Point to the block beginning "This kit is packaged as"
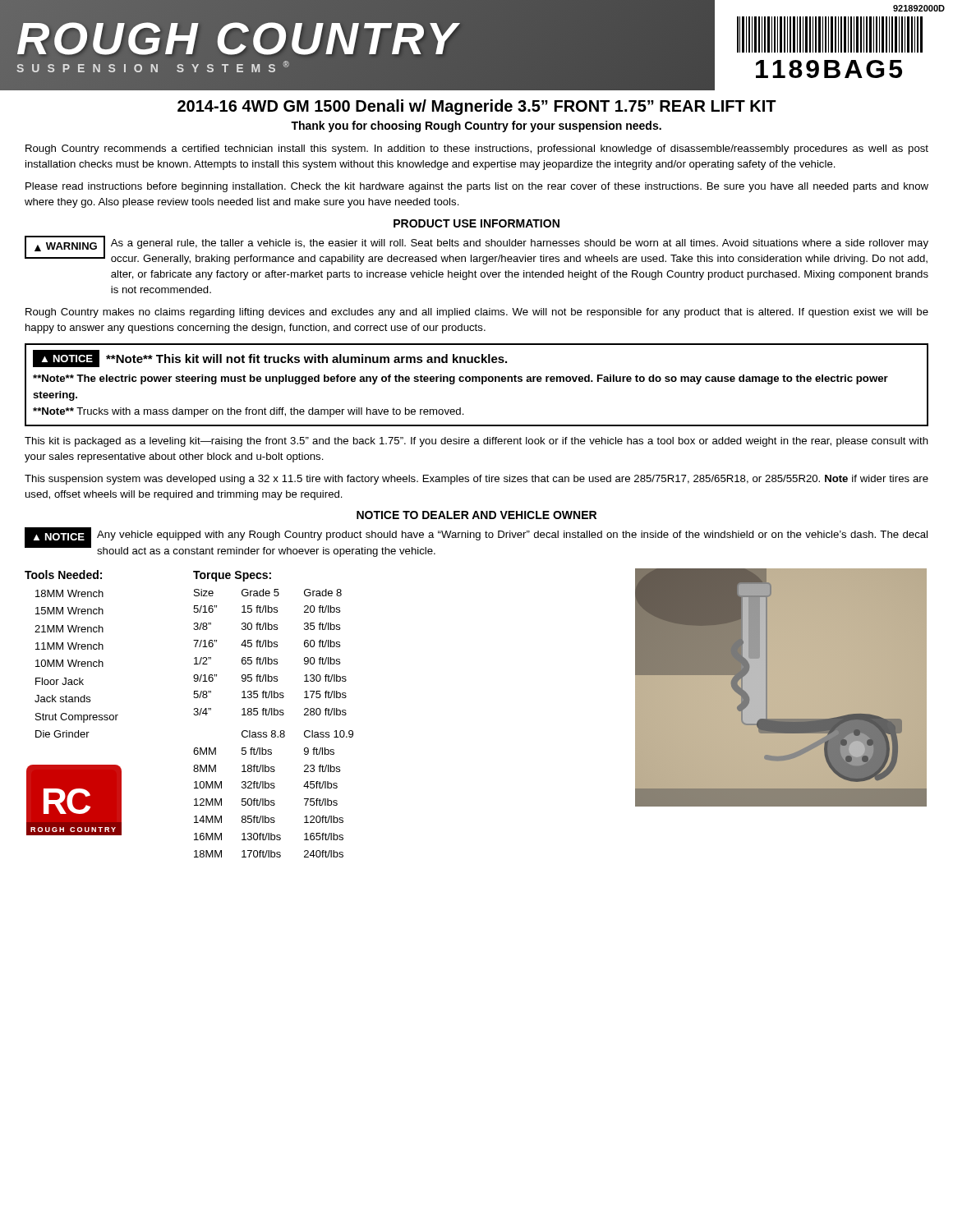953x1232 pixels. point(476,448)
